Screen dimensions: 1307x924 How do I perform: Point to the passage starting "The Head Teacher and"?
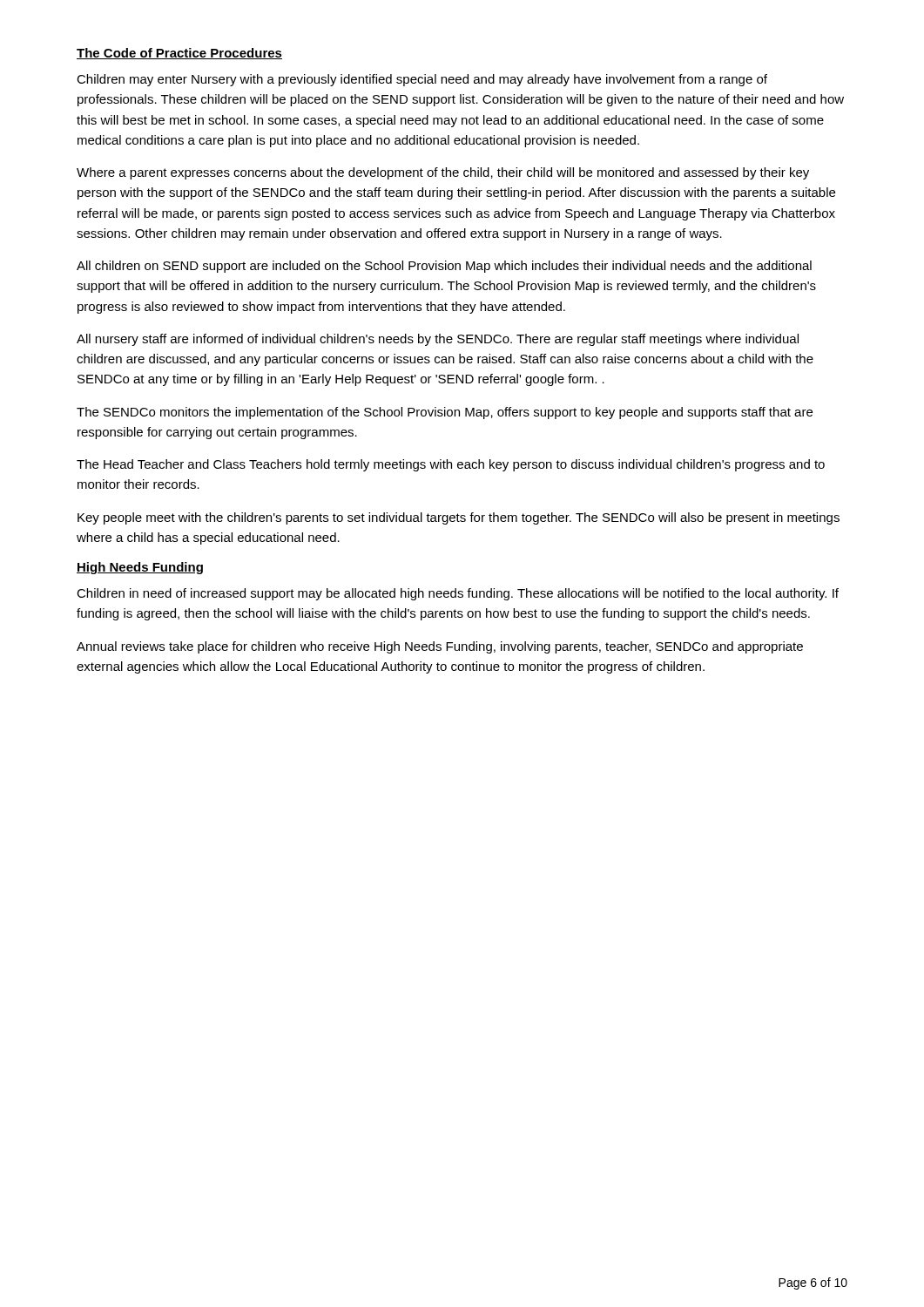451,474
